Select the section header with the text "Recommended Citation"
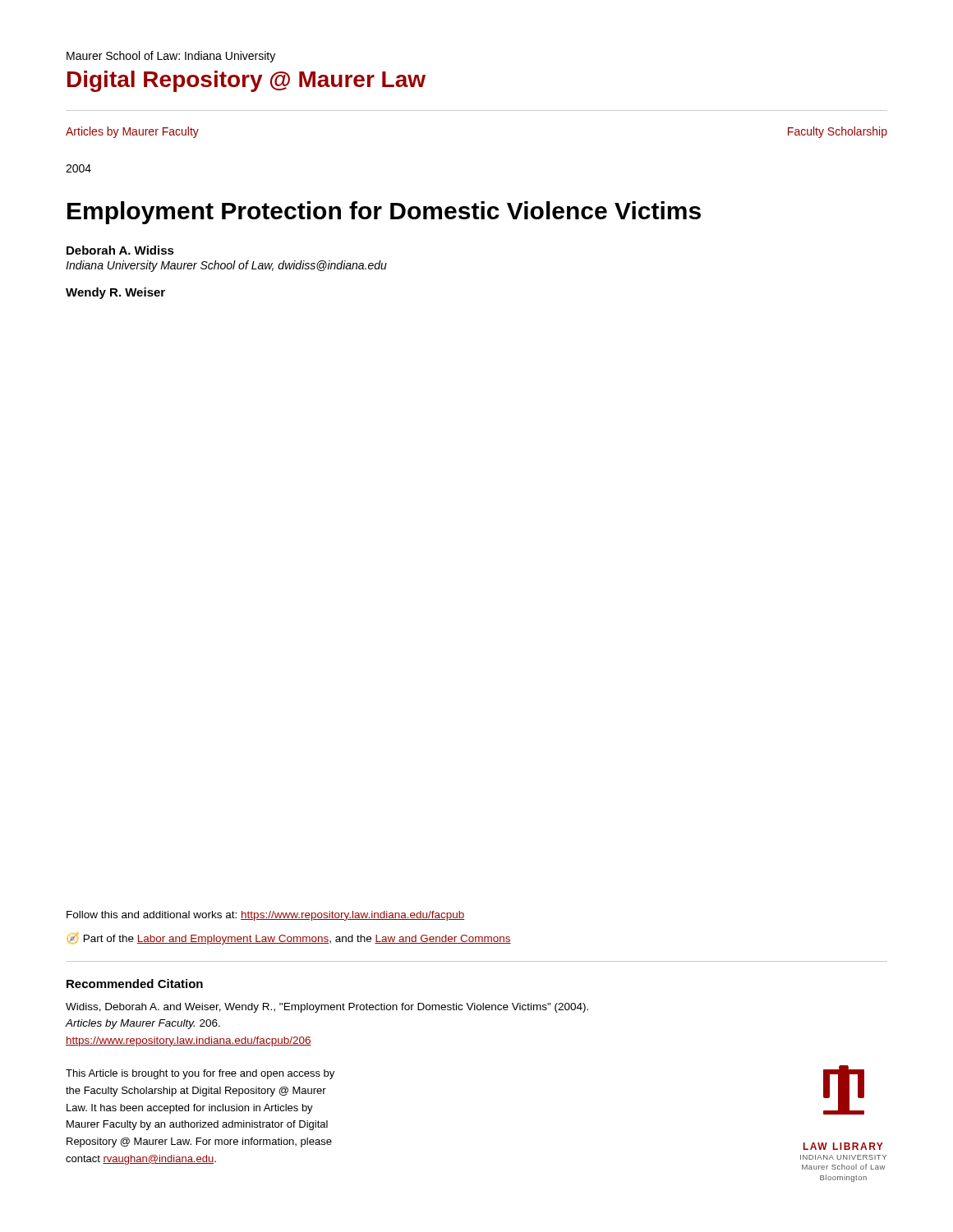 pos(135,984)
